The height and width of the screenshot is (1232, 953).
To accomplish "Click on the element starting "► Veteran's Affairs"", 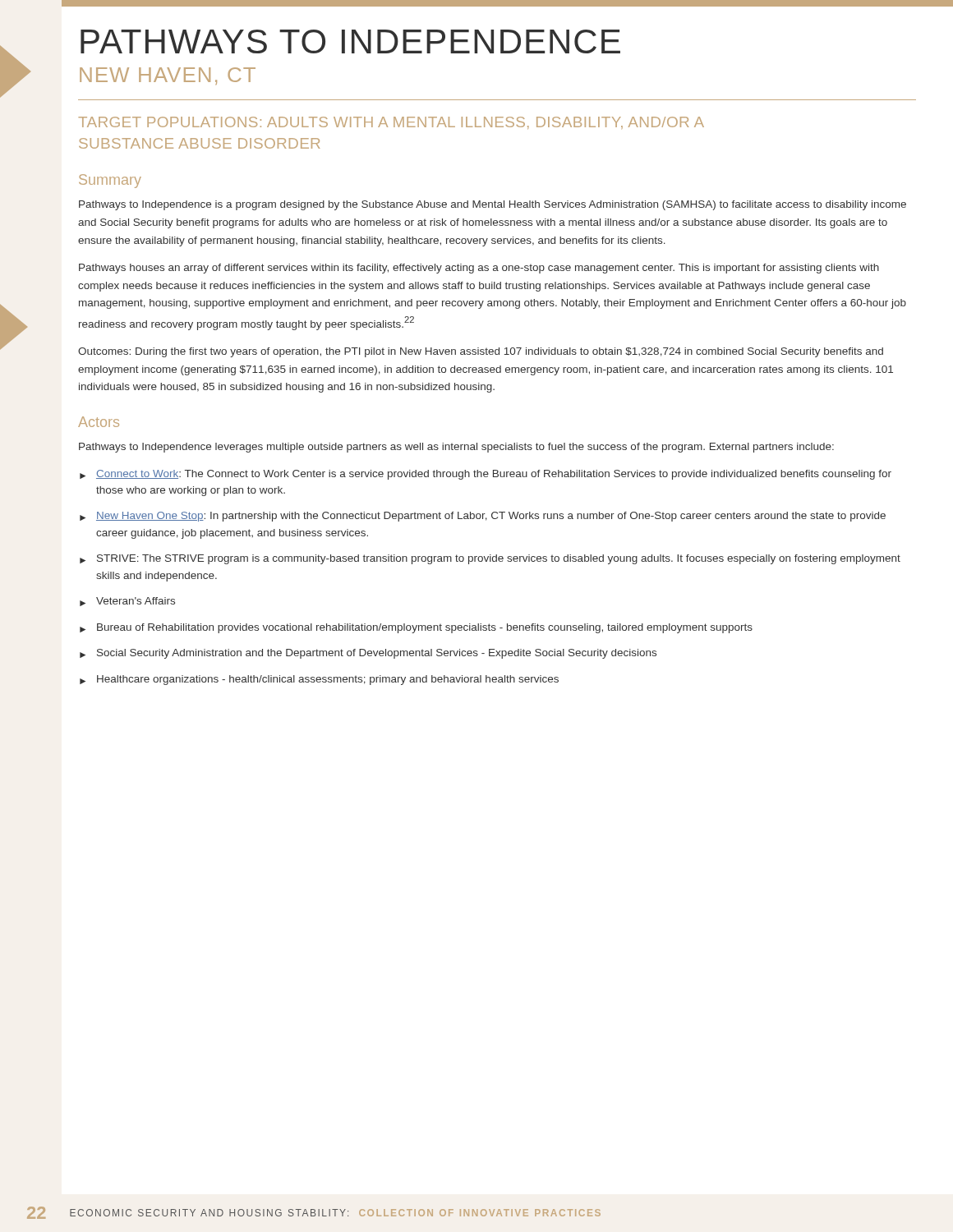I will point(127,602).
